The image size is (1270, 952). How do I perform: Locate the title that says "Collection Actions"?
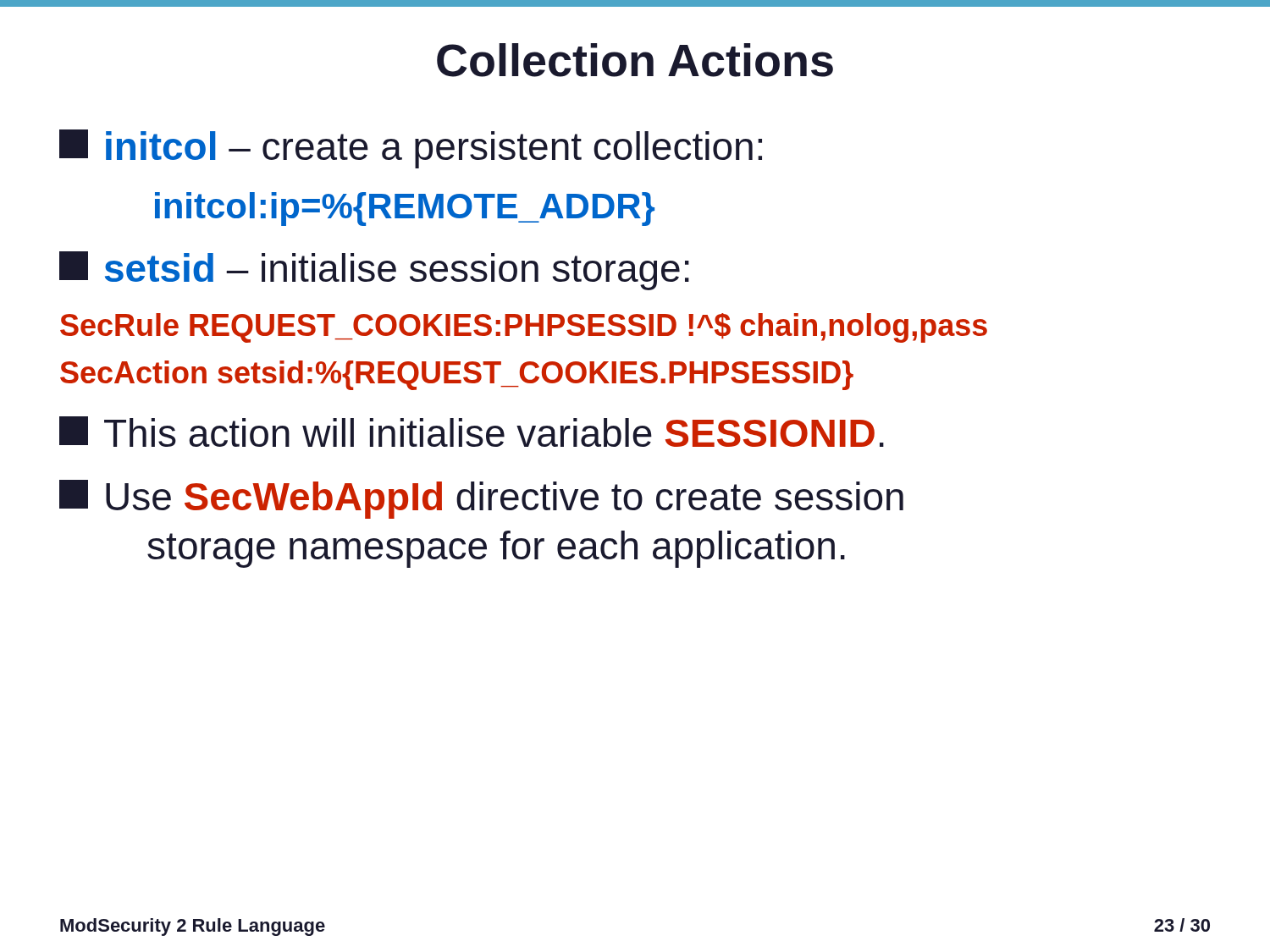635,60
